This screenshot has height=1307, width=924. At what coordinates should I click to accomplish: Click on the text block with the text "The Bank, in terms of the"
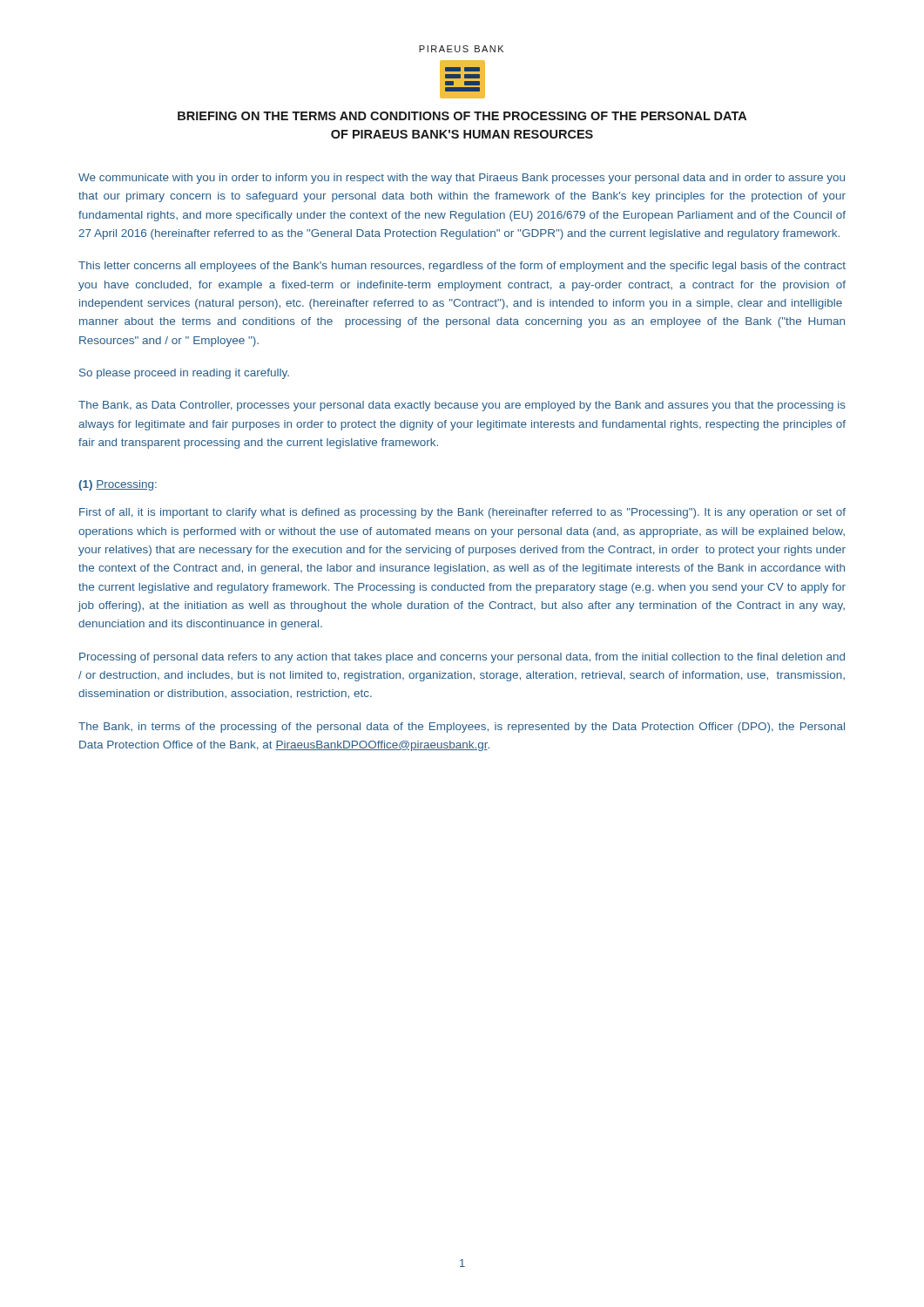pyautogui.click(x=462, y=735)
